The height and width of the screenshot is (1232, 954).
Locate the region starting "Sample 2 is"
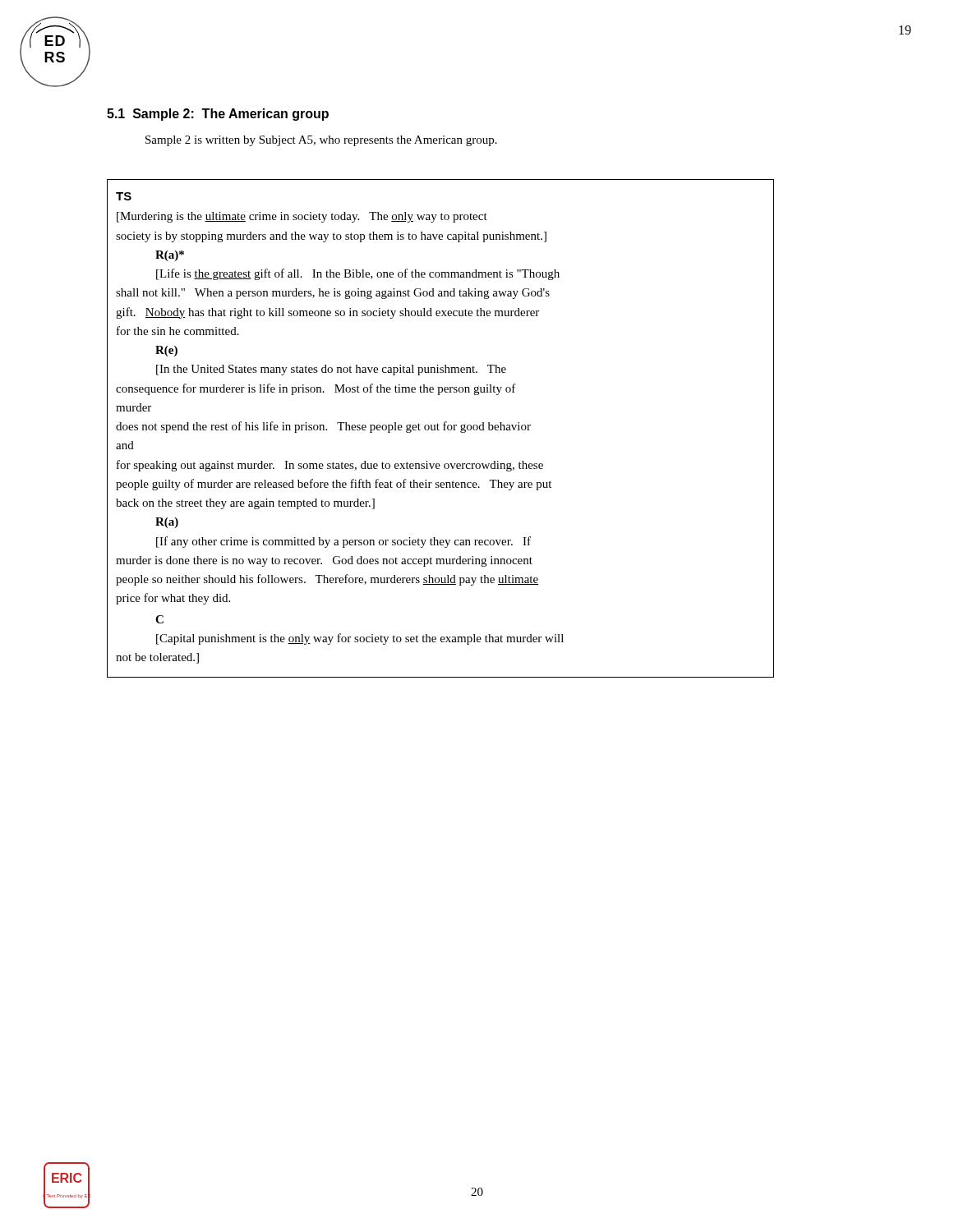point(321,140)
